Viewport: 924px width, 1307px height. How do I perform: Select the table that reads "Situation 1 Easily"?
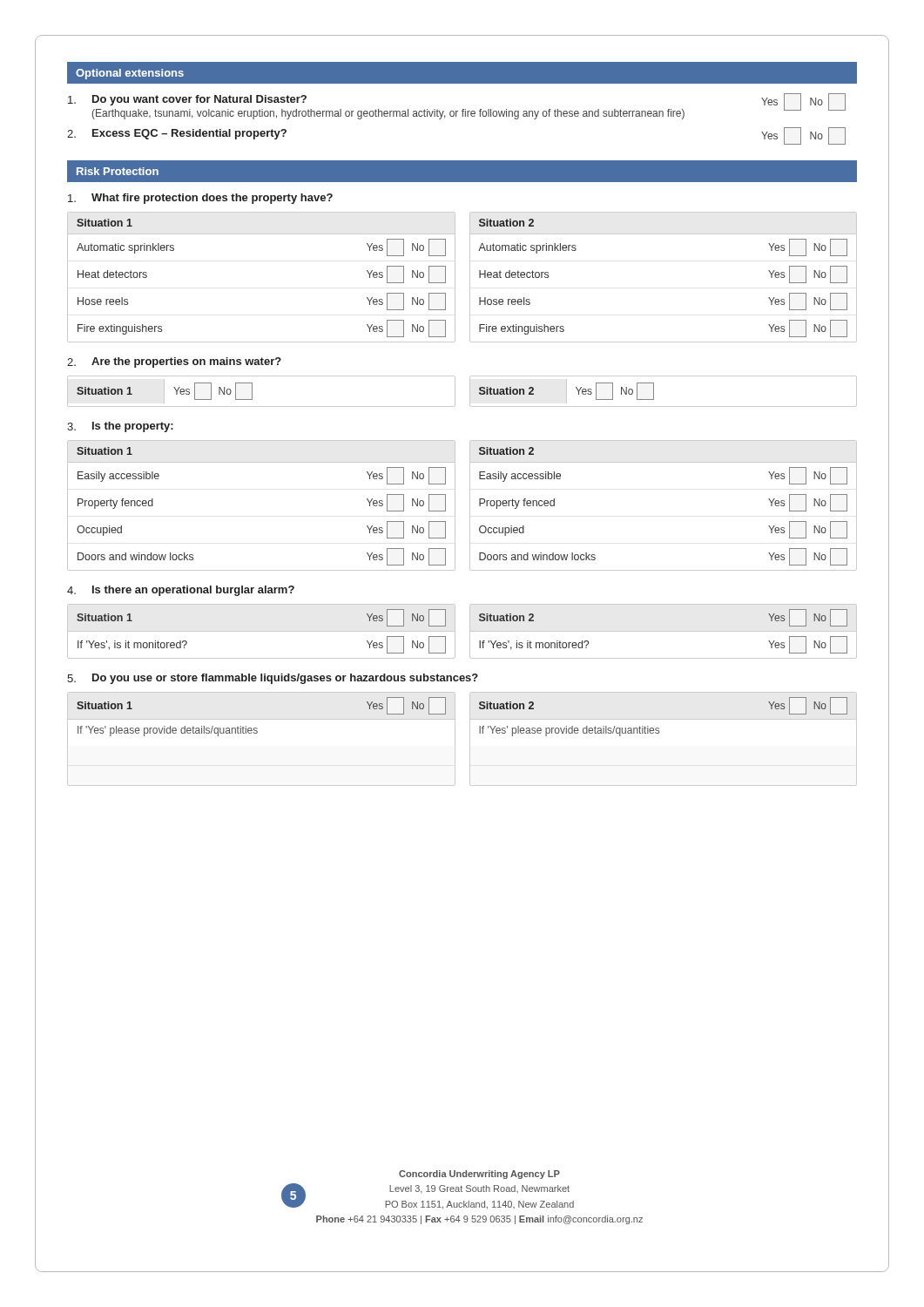pyautogui.click(x=261, y=505)
